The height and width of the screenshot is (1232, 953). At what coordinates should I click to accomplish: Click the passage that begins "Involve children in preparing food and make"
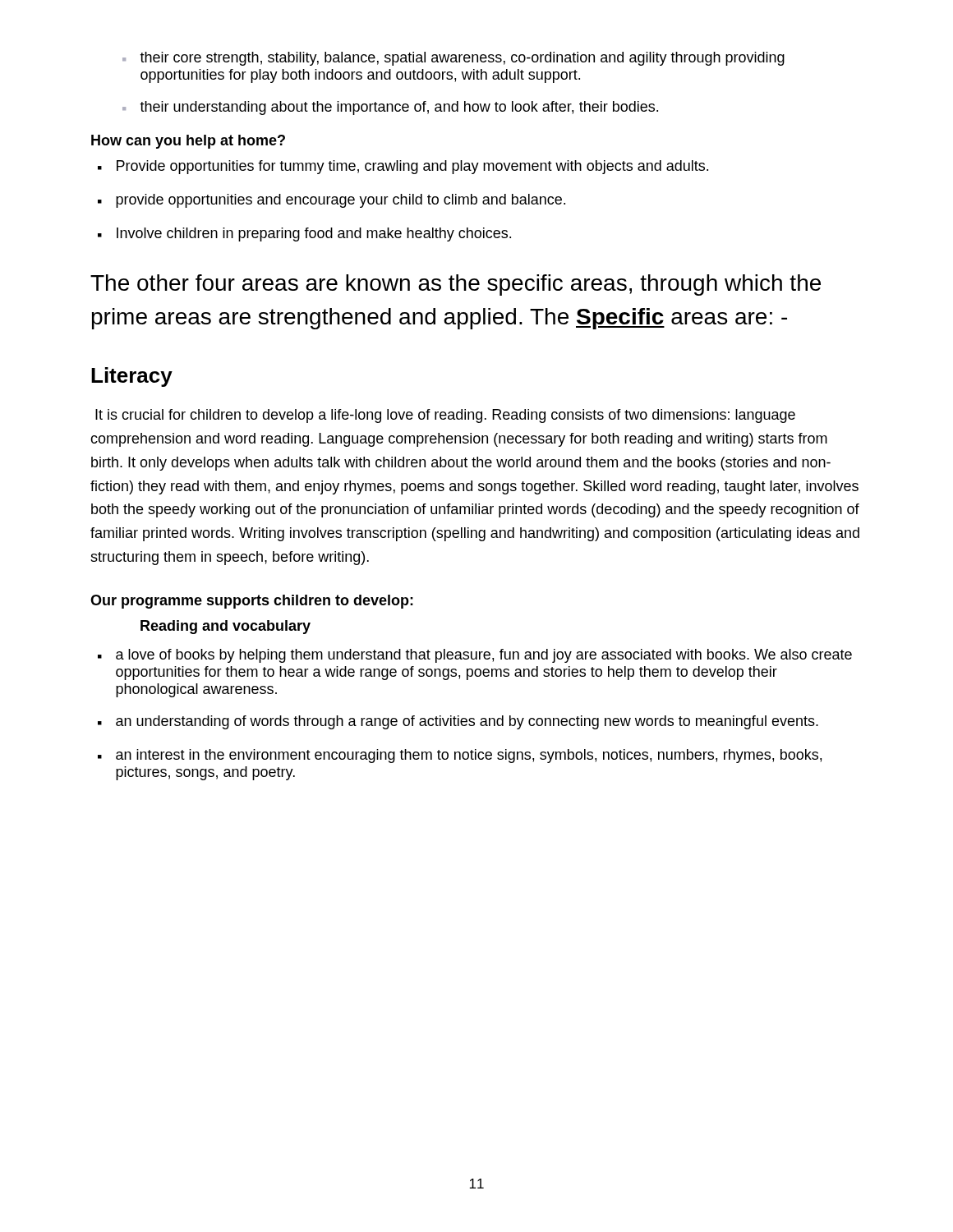[476, 235]
